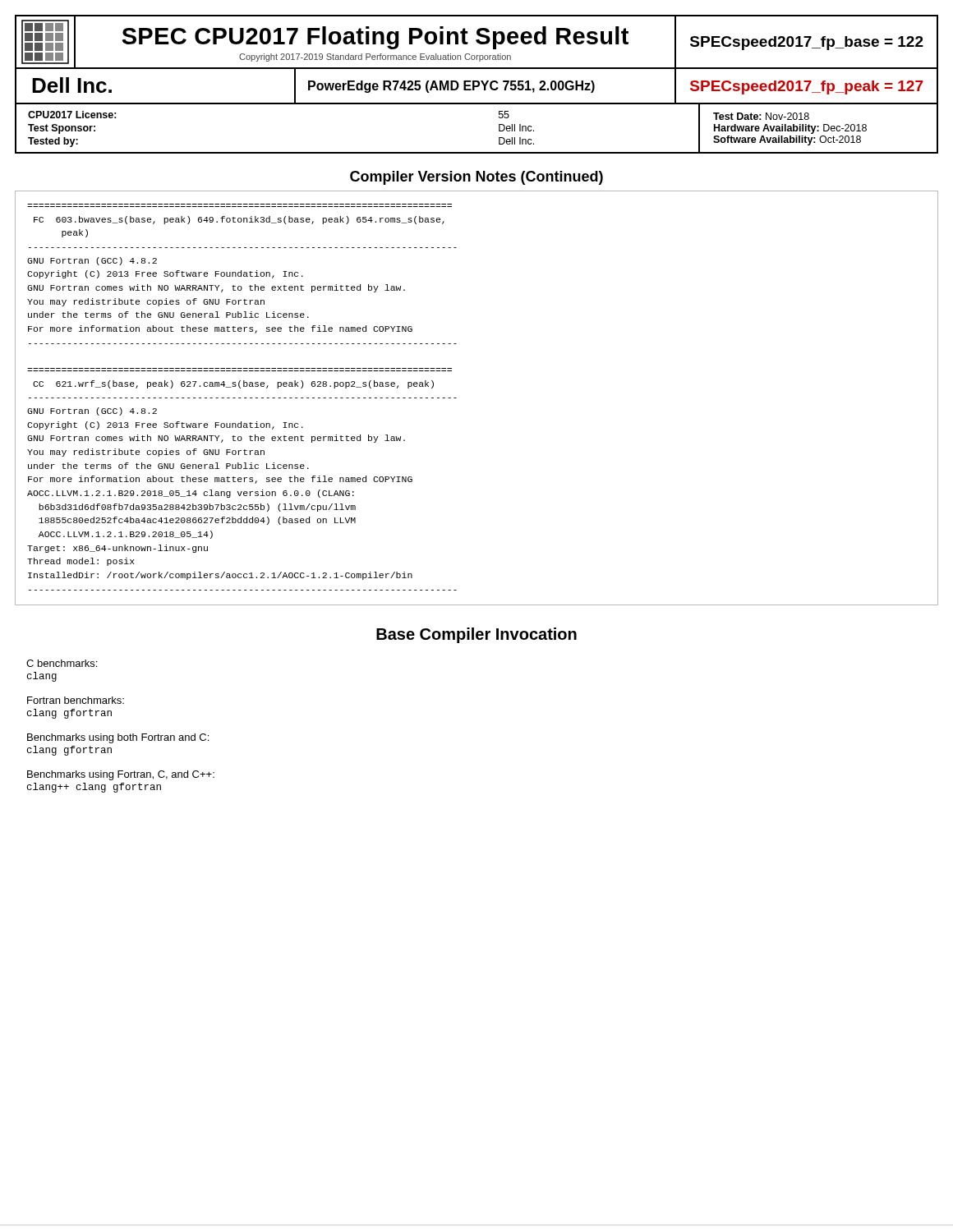Navigate to the element starting "C benchmarks: clang"
The image size is (953, 1232).
[62, 663]
